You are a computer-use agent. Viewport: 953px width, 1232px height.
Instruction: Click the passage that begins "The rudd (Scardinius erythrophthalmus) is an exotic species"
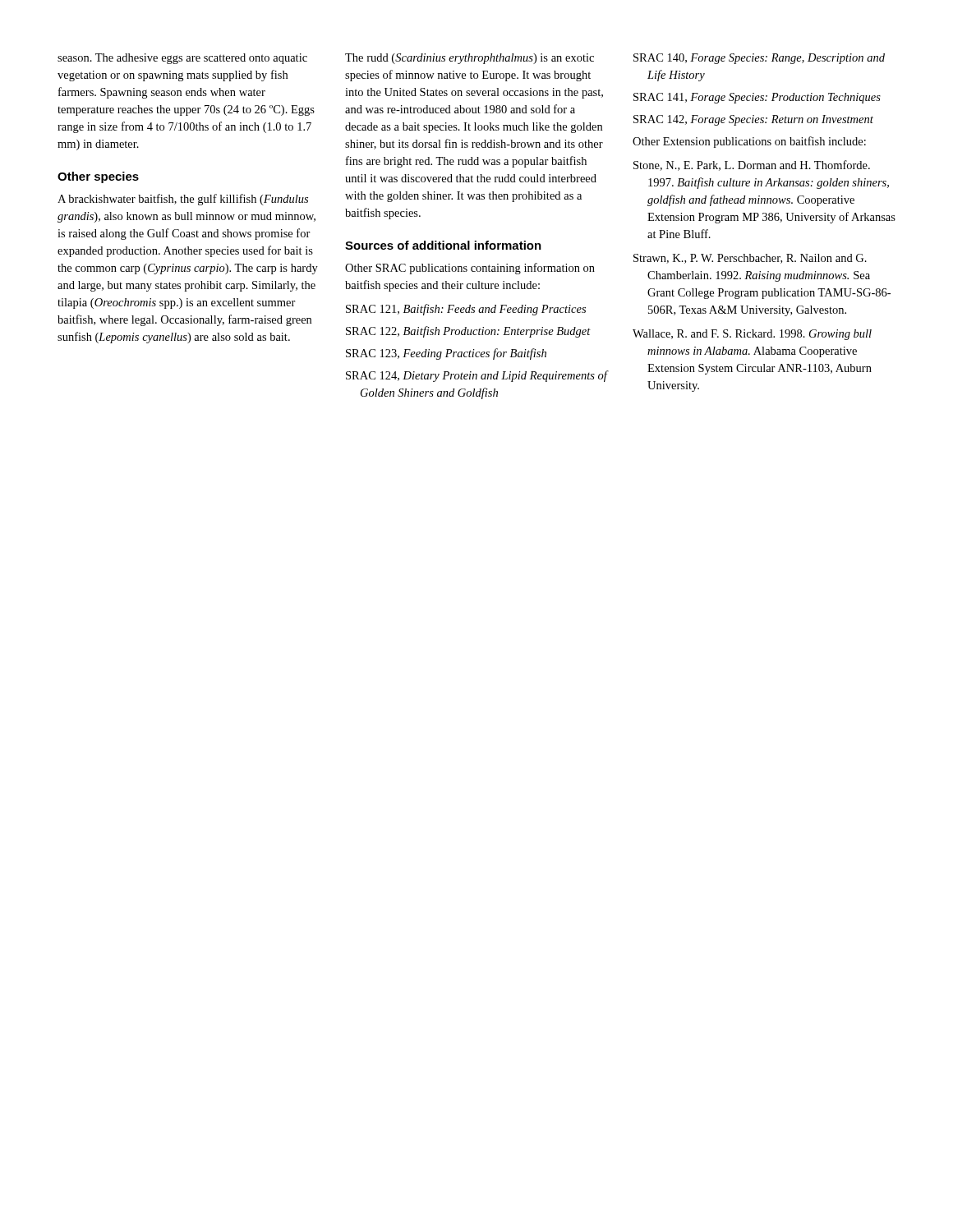[474, 135]
